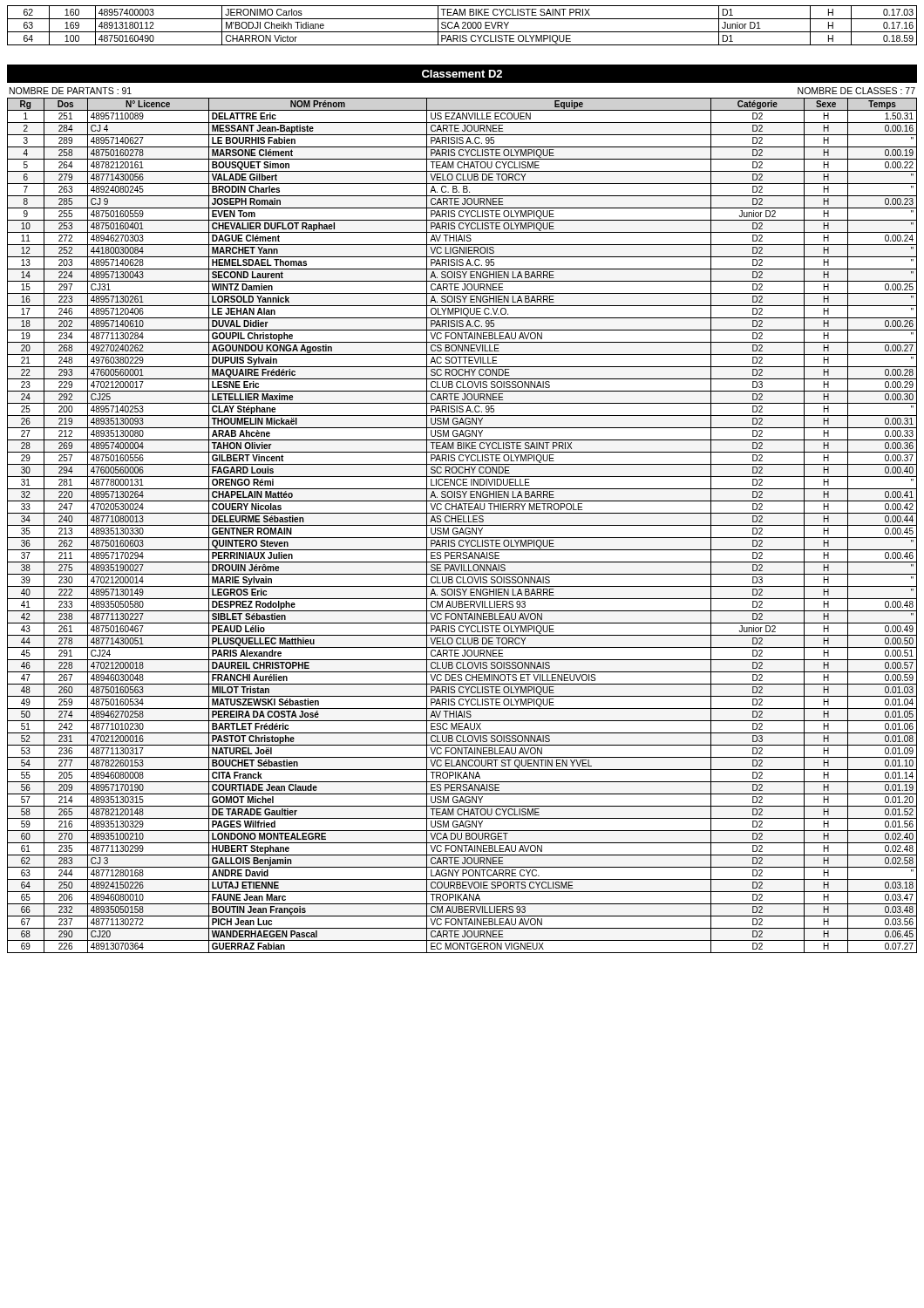
Task: Click on the table containing "GOMOT Michel"
Action: tap(462, 525)
